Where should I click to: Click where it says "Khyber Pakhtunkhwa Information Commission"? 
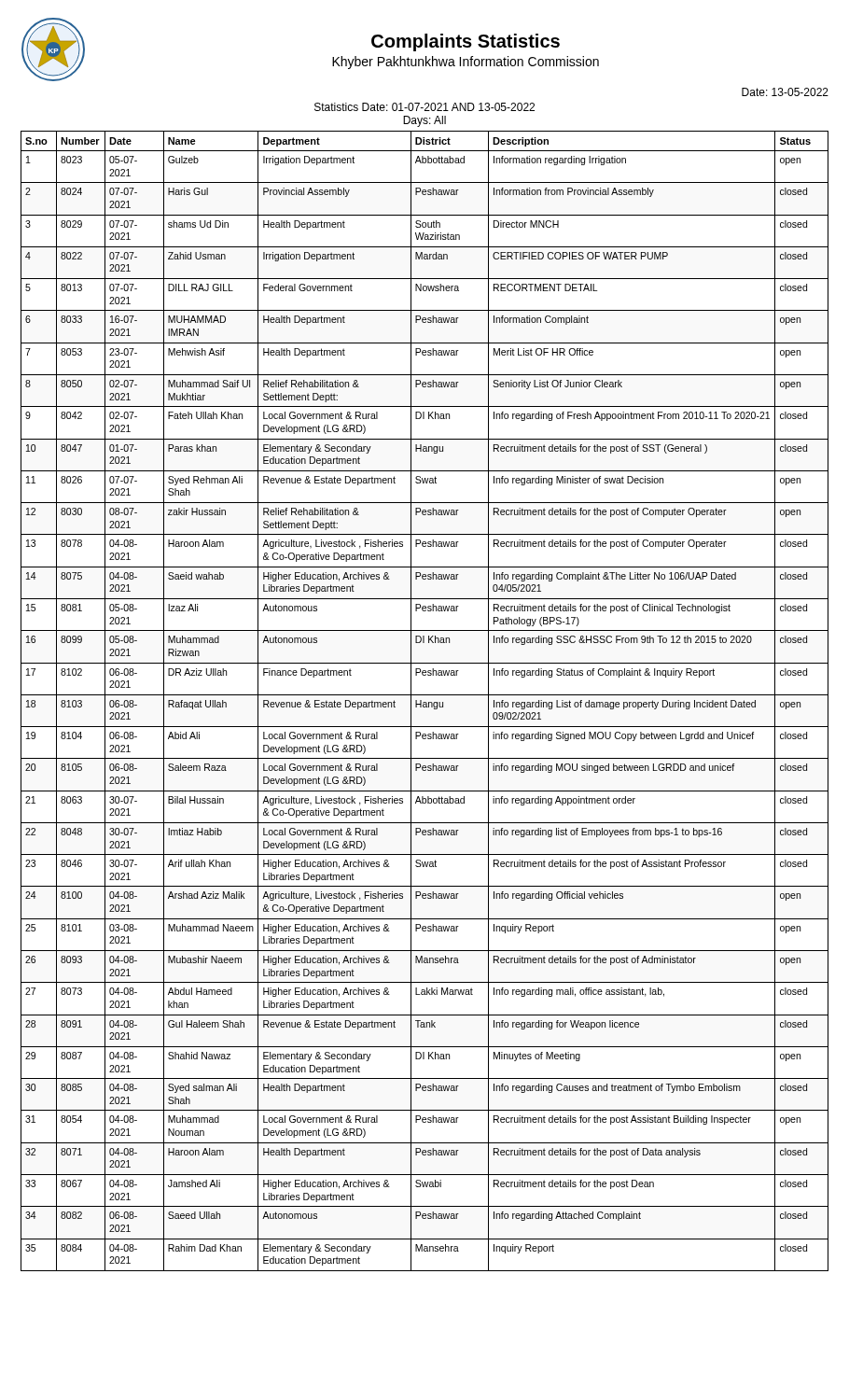point(466,61)
